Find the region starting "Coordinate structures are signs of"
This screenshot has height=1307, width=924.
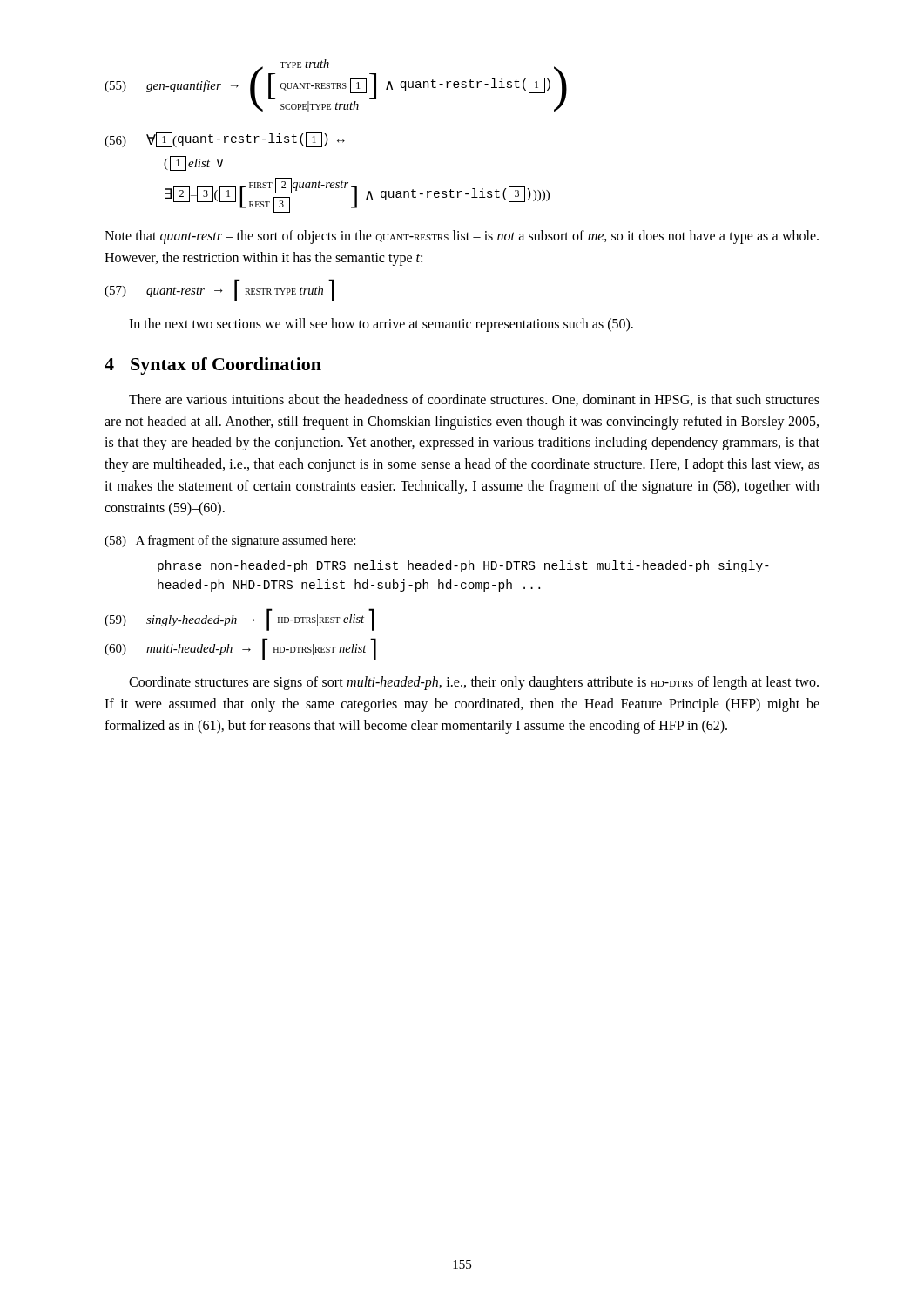tap(462, 704)
